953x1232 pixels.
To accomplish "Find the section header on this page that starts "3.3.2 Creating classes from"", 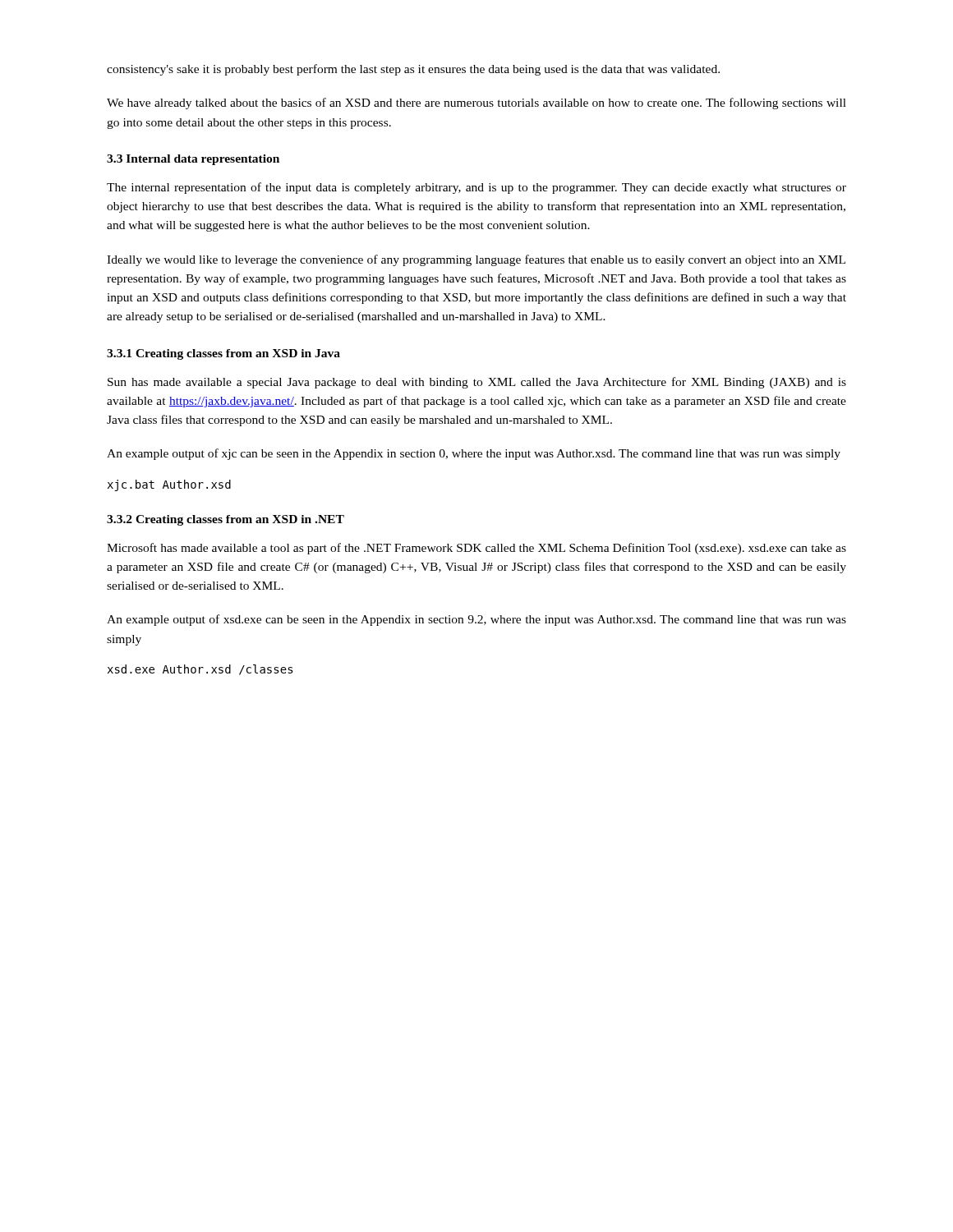I will point(225,518).
